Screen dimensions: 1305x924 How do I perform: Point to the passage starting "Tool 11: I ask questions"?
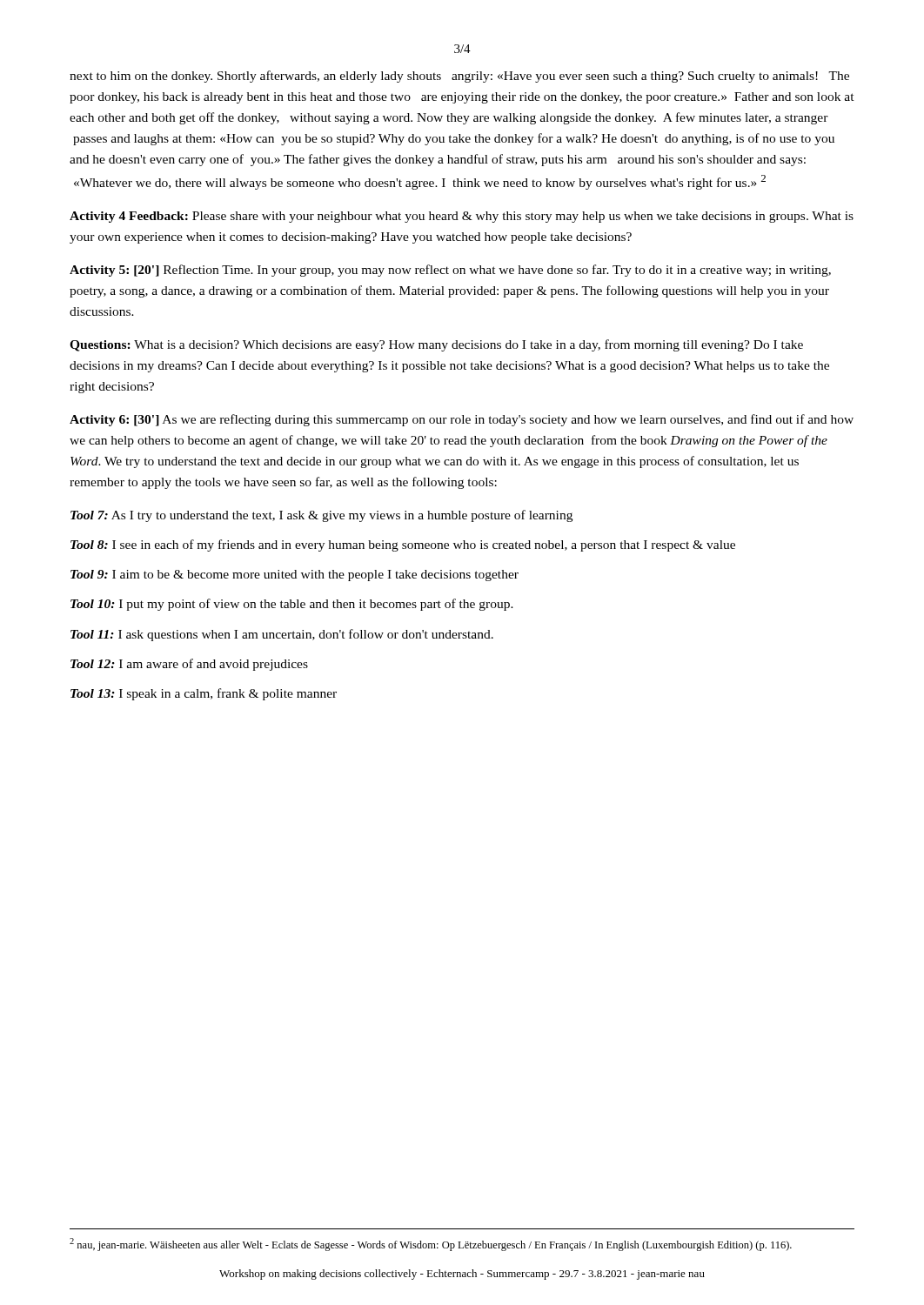[x=282, y=633]
